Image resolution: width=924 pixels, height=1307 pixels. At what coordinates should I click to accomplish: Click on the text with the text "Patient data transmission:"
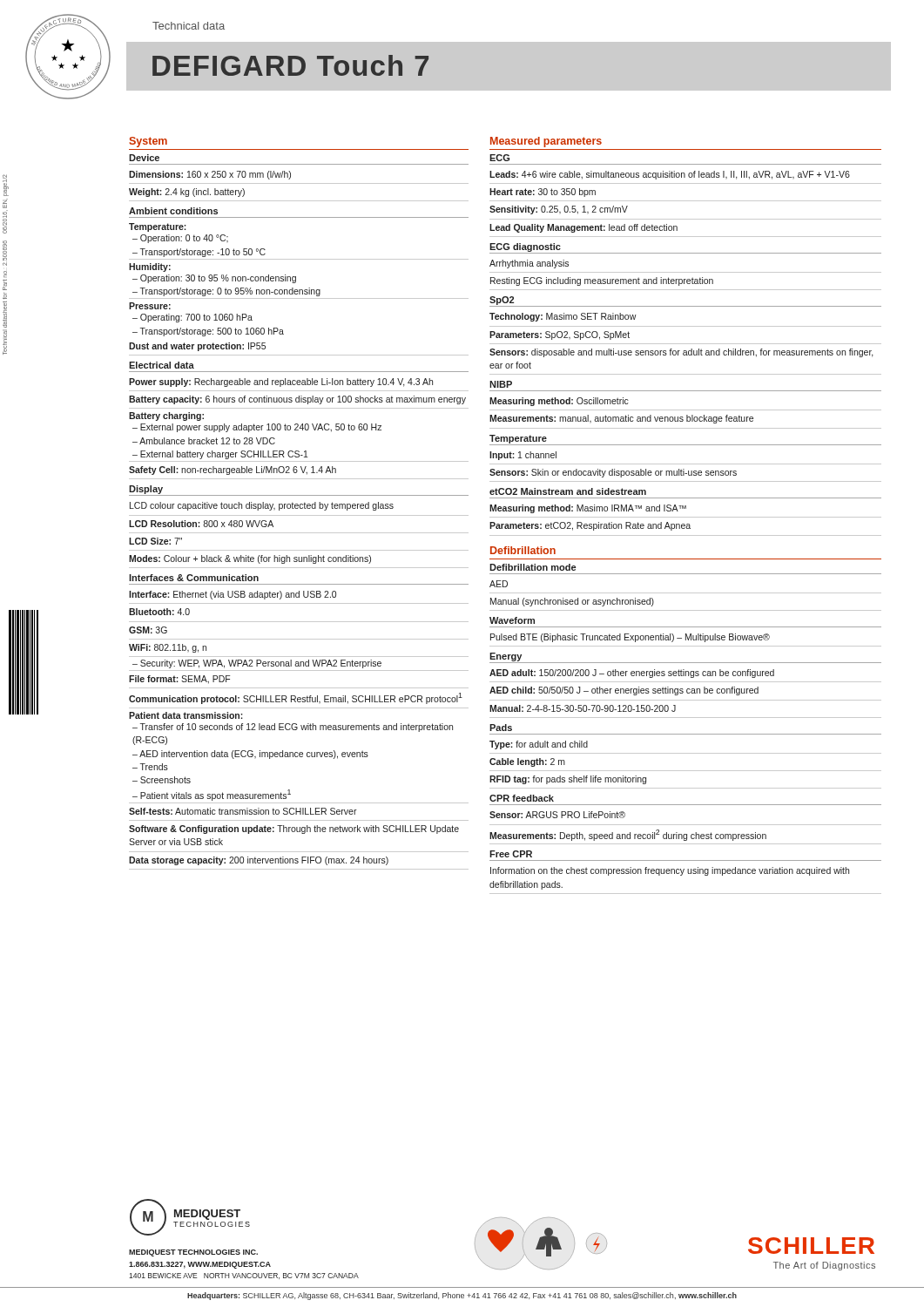click(186, 716)
